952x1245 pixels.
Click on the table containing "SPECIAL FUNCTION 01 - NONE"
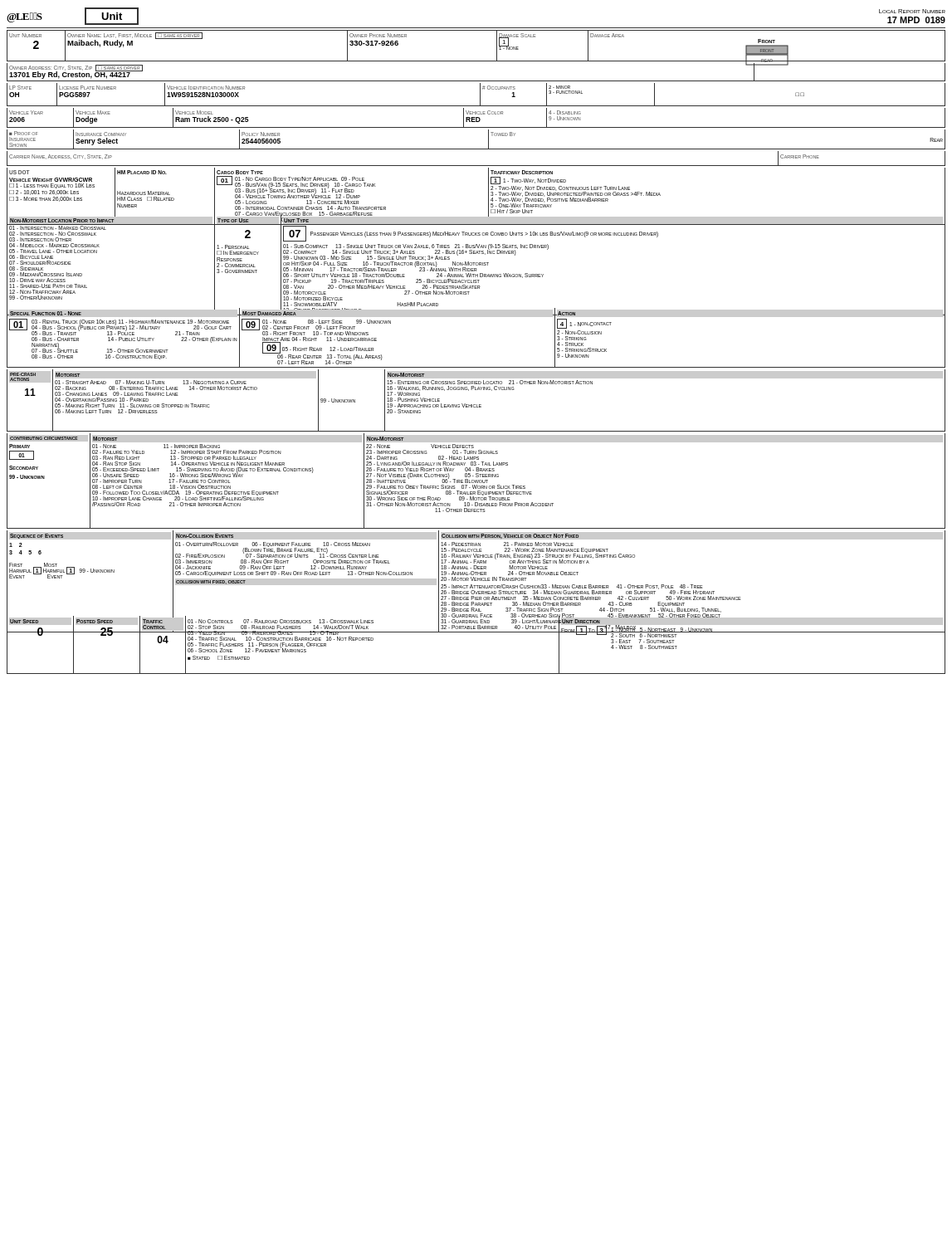[476, 338]
